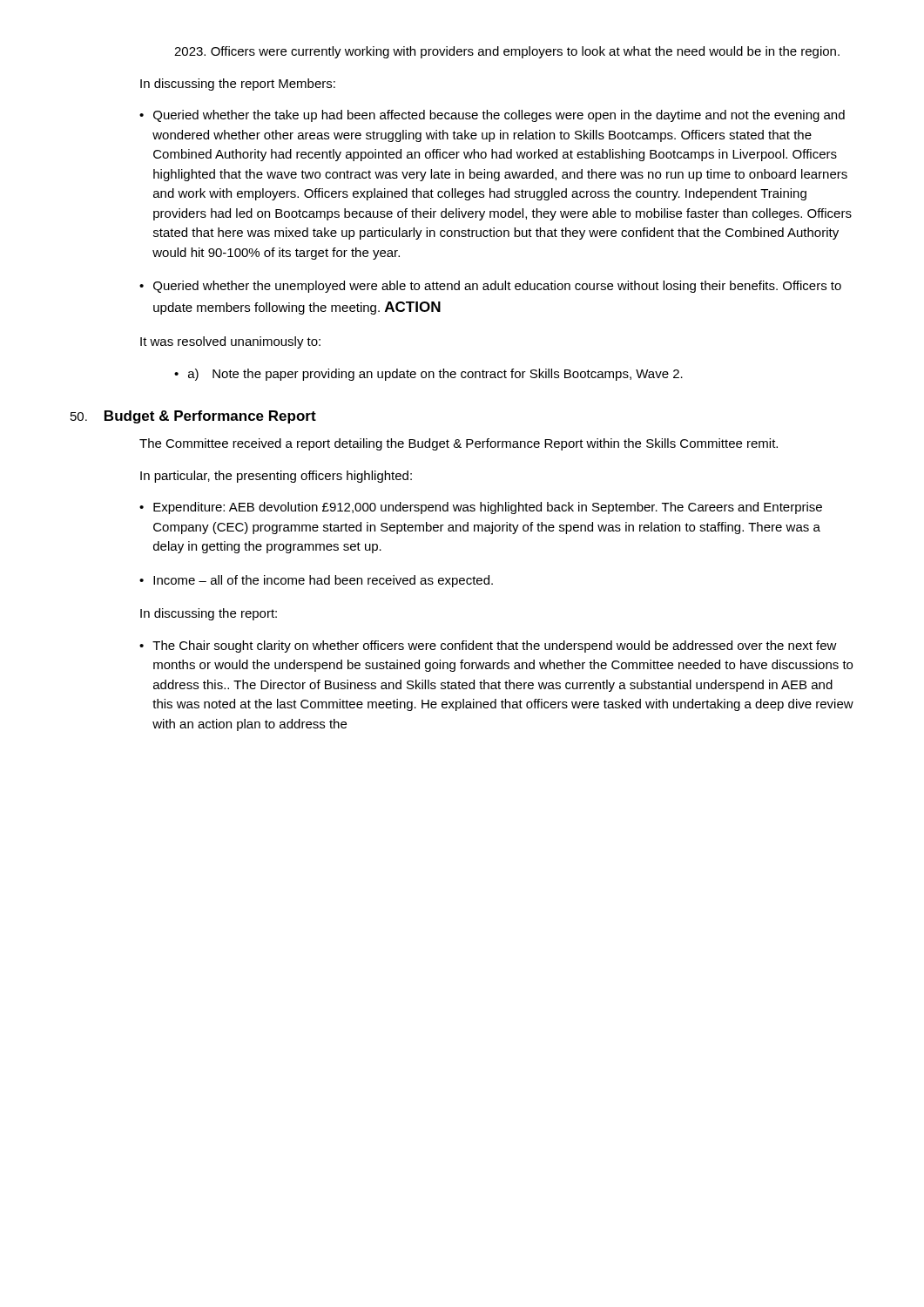The height and width of the screenshot is (1307, 924).
Task: Click on the text block with the text "In particular, the presenting"
Action: (x=276, y=477)
